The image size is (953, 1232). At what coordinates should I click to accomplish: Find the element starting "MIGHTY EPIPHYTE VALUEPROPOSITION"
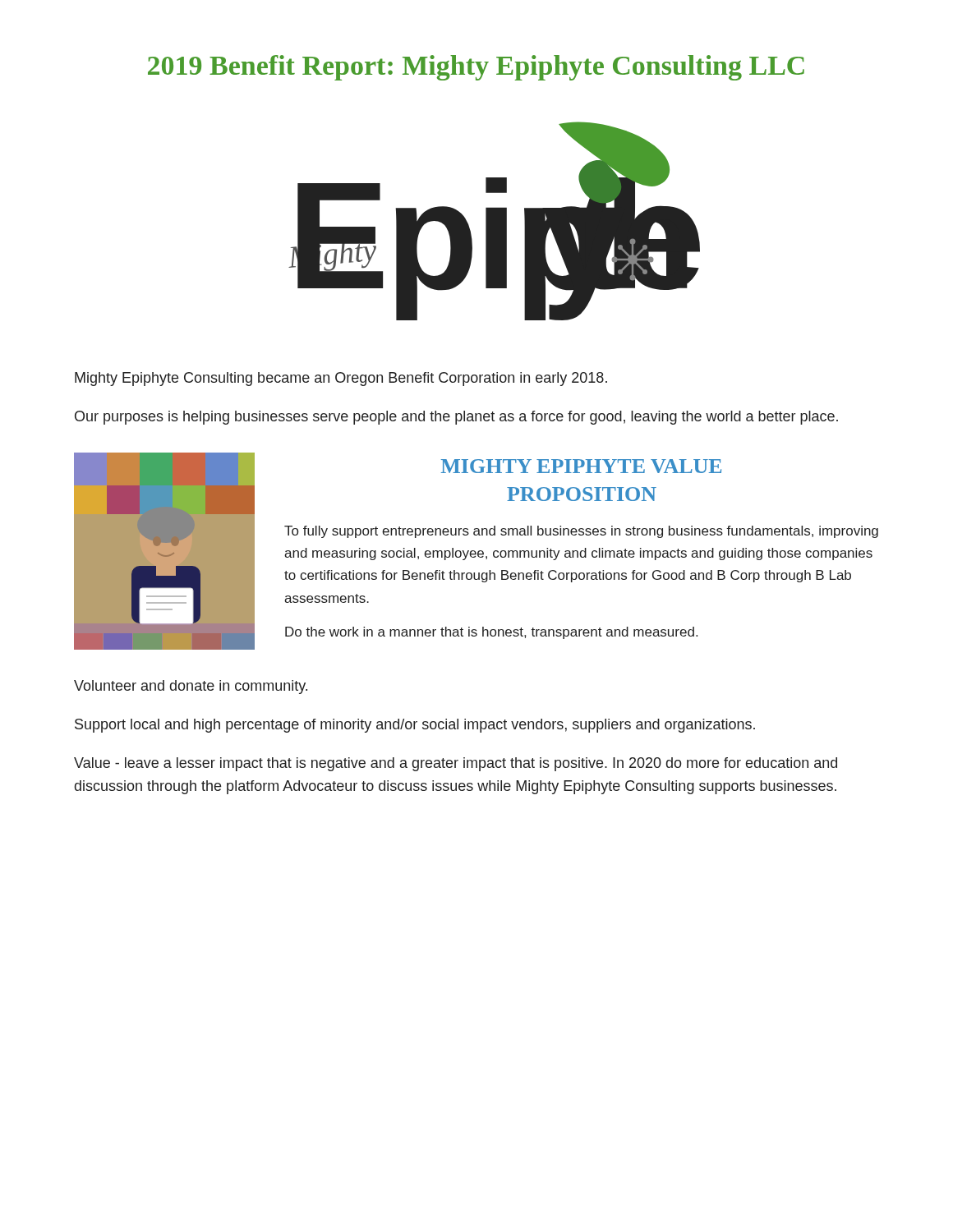pos(582,480)
